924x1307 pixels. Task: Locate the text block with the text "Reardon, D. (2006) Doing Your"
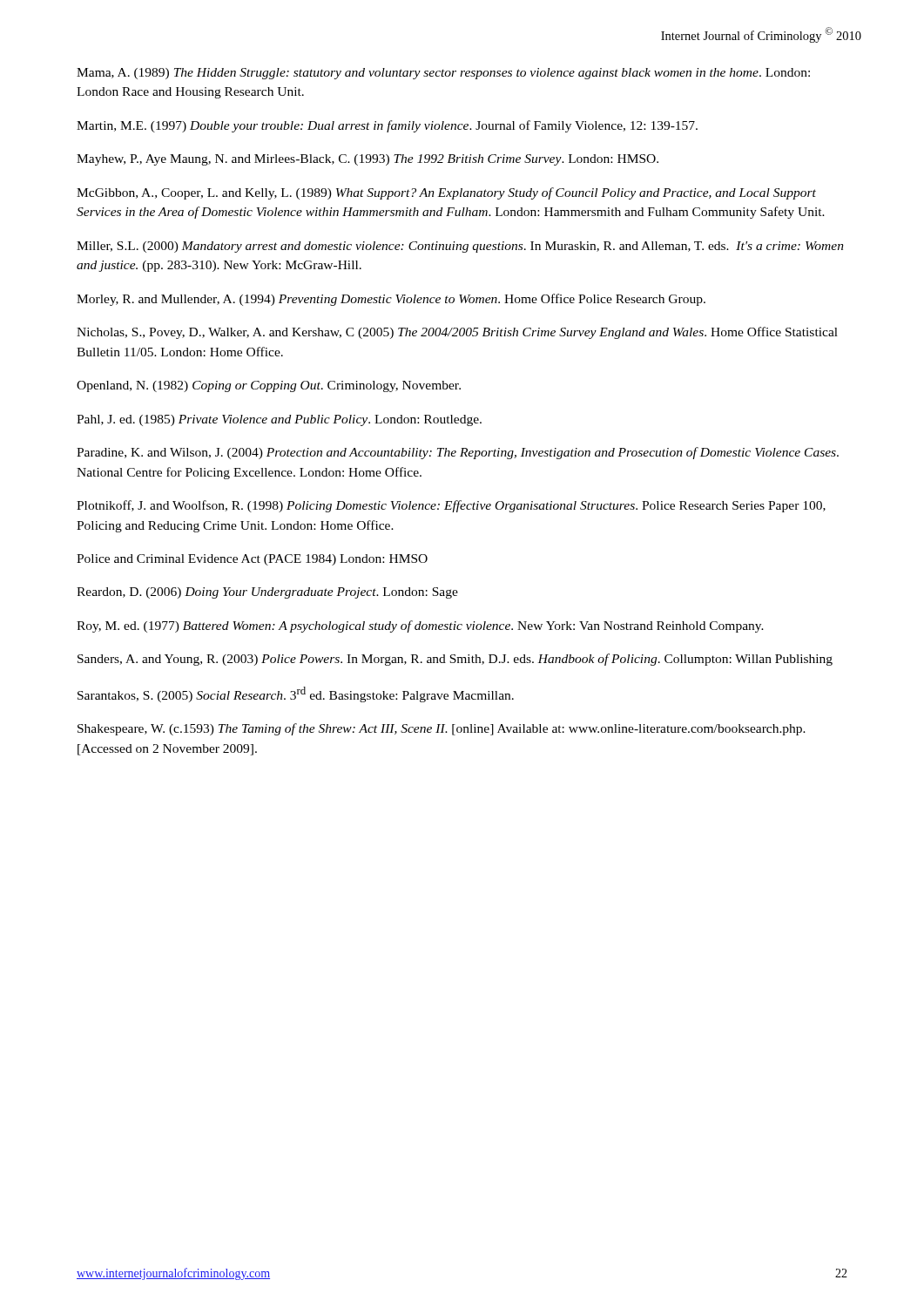[x=267, y=592]
